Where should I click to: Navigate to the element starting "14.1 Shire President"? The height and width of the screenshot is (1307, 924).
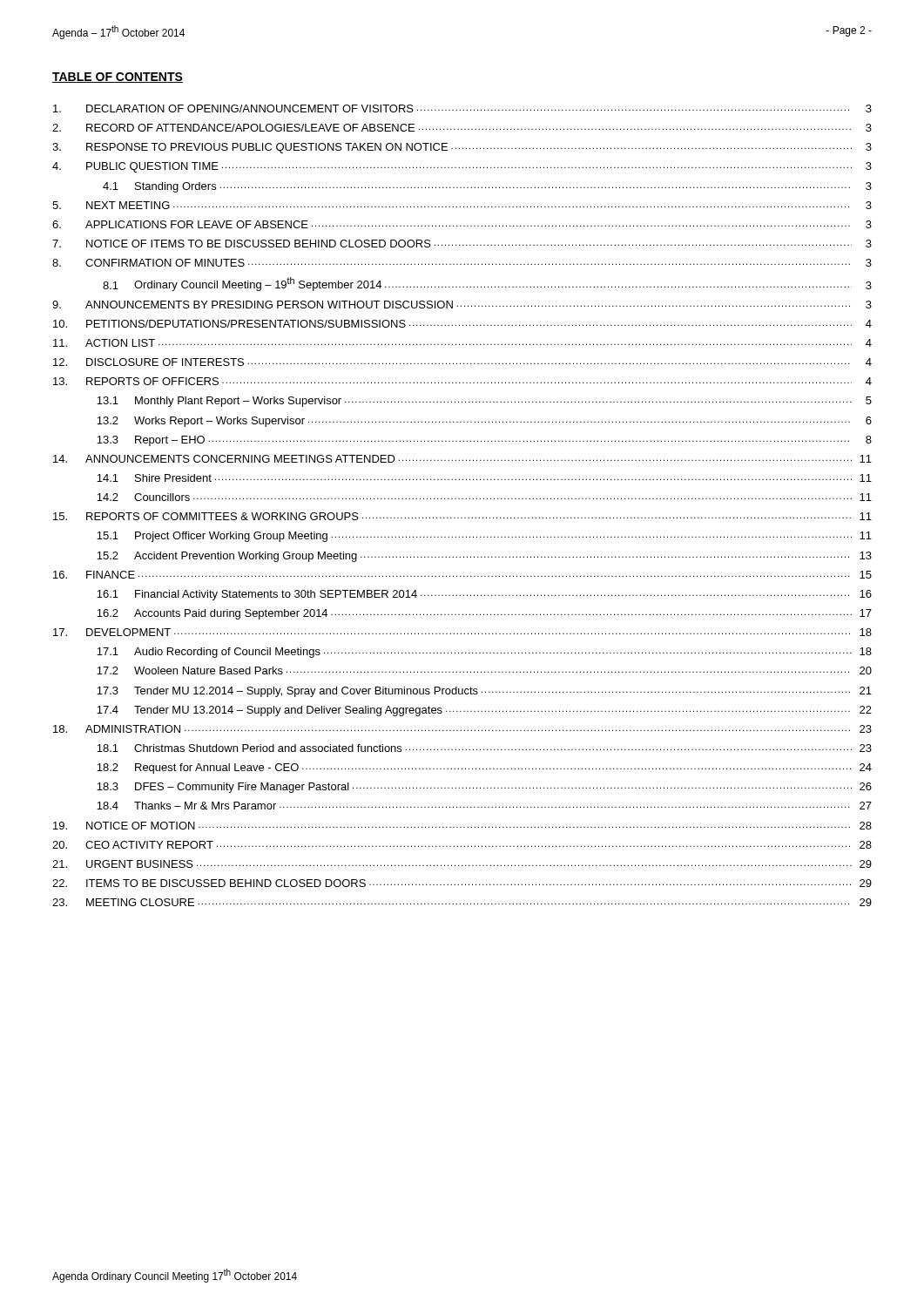(479, 478)
